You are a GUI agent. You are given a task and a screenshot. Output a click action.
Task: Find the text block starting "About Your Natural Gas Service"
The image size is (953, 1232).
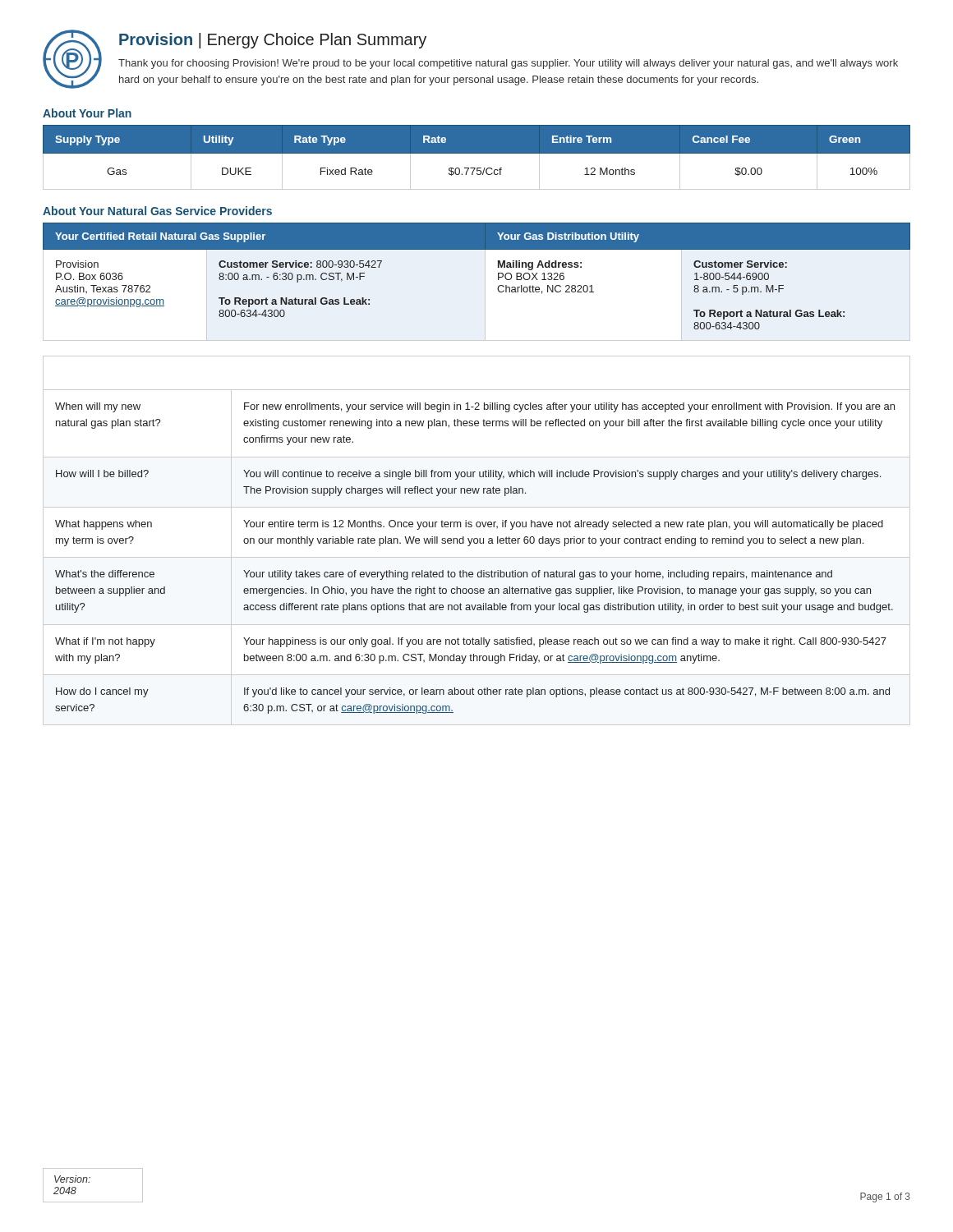(158, 211)
